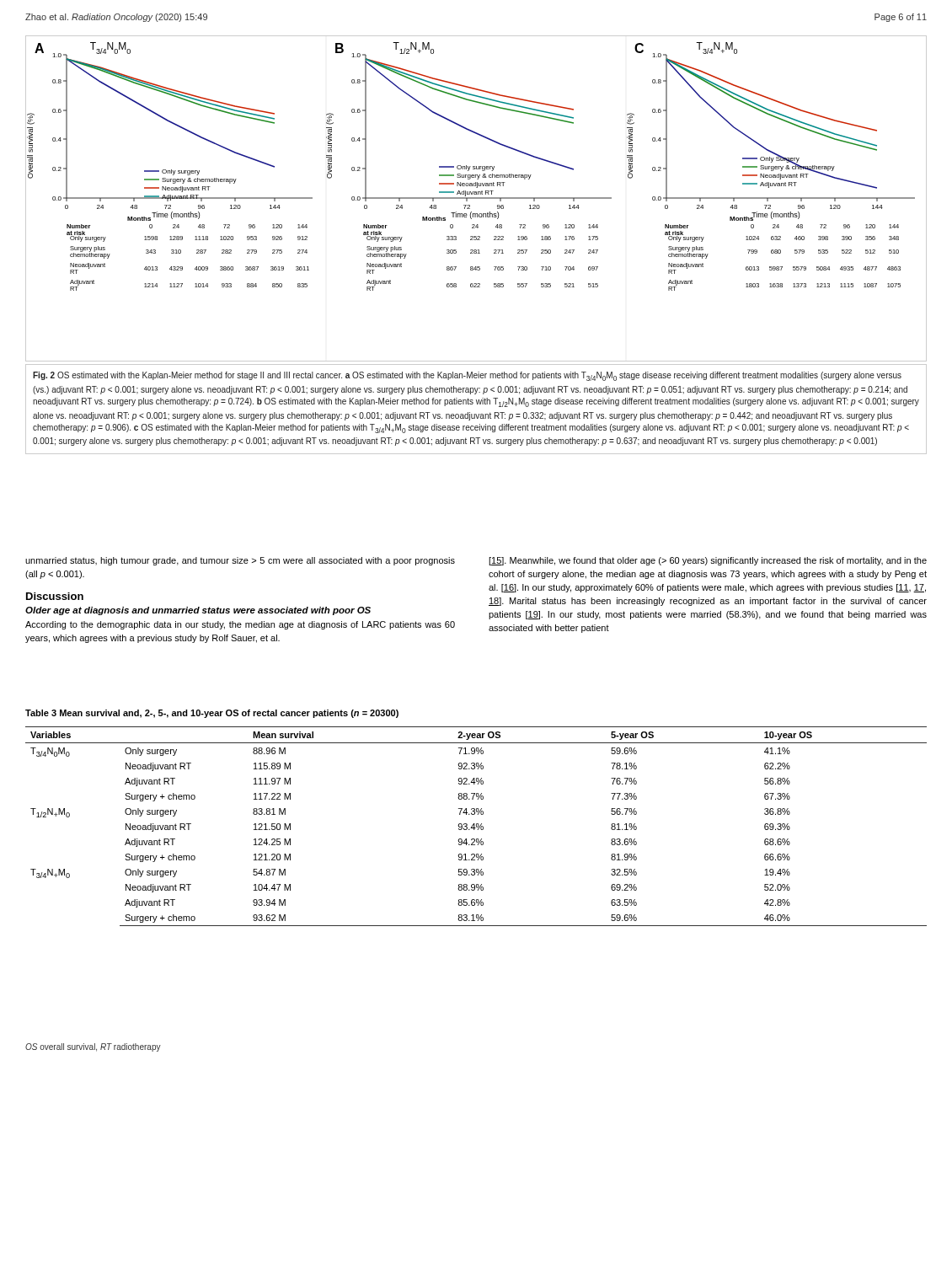Navigate to the passage starting "[15]. Meanwhile, we found that"
This screenshot has width=952, height=1264.
[708, 595]
